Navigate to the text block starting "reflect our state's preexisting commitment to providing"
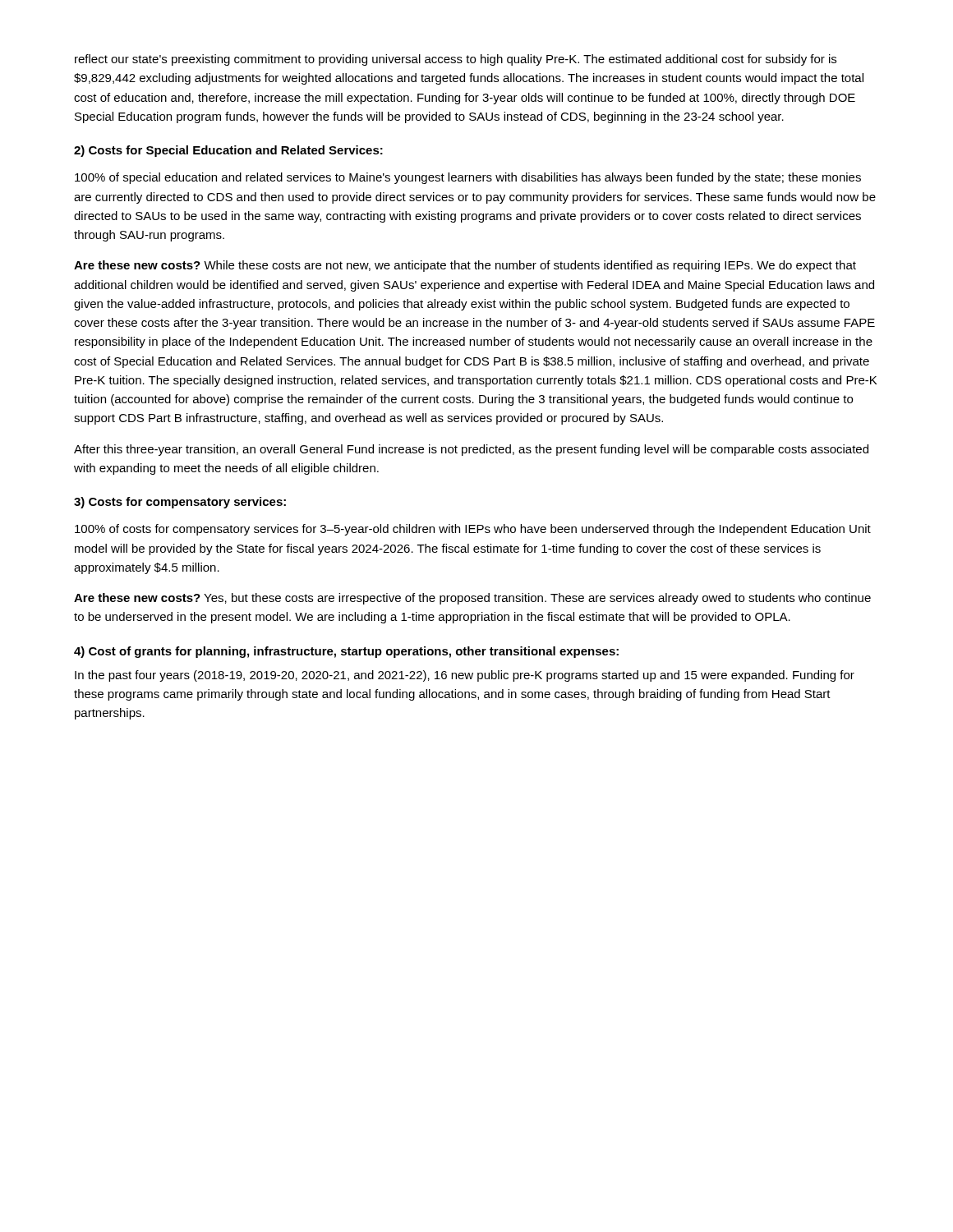953x1232 pixels. point(476,87)
